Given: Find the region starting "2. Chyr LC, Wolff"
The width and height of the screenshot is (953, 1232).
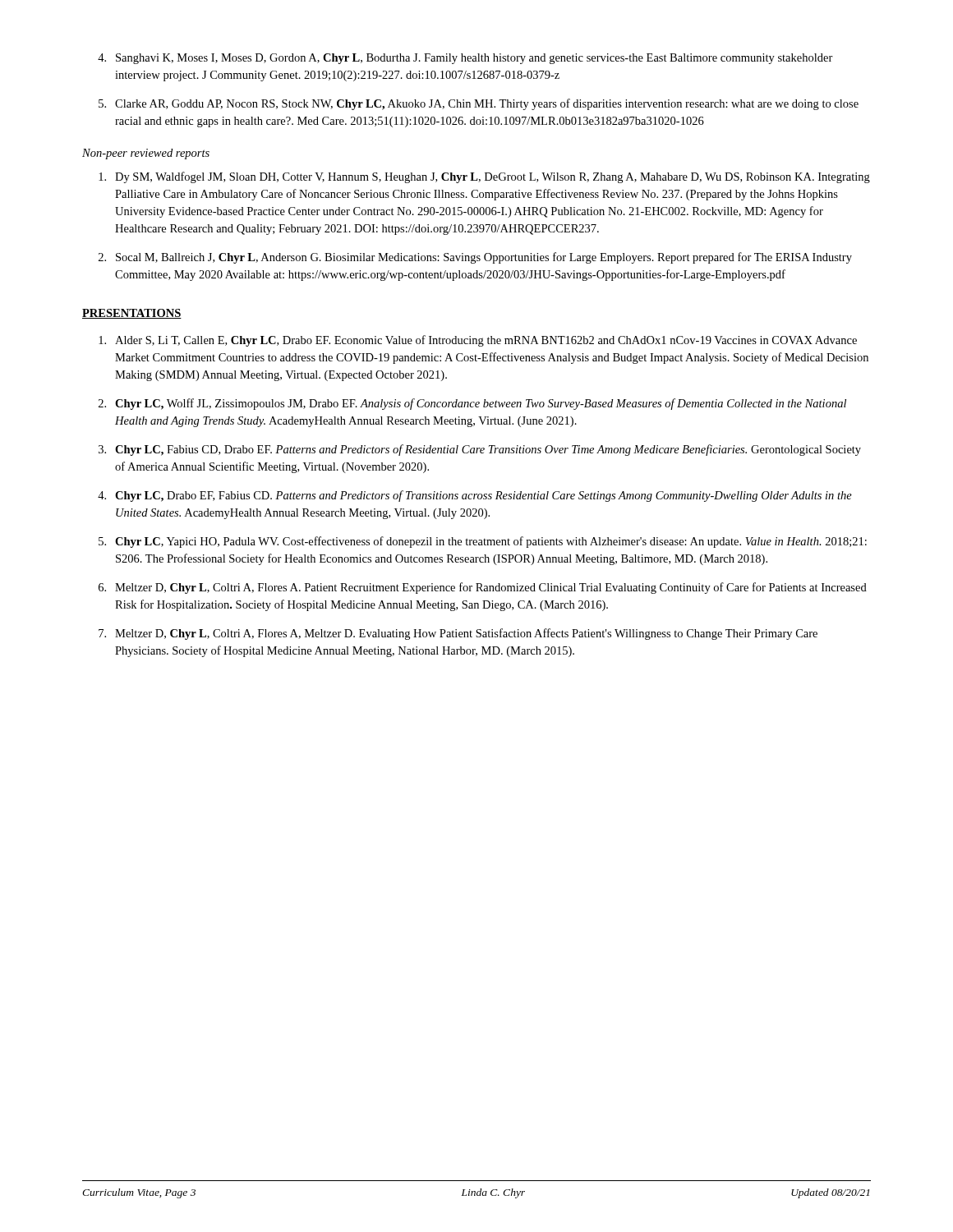Looking at the screenshot, I should click(x=476, y=412).
